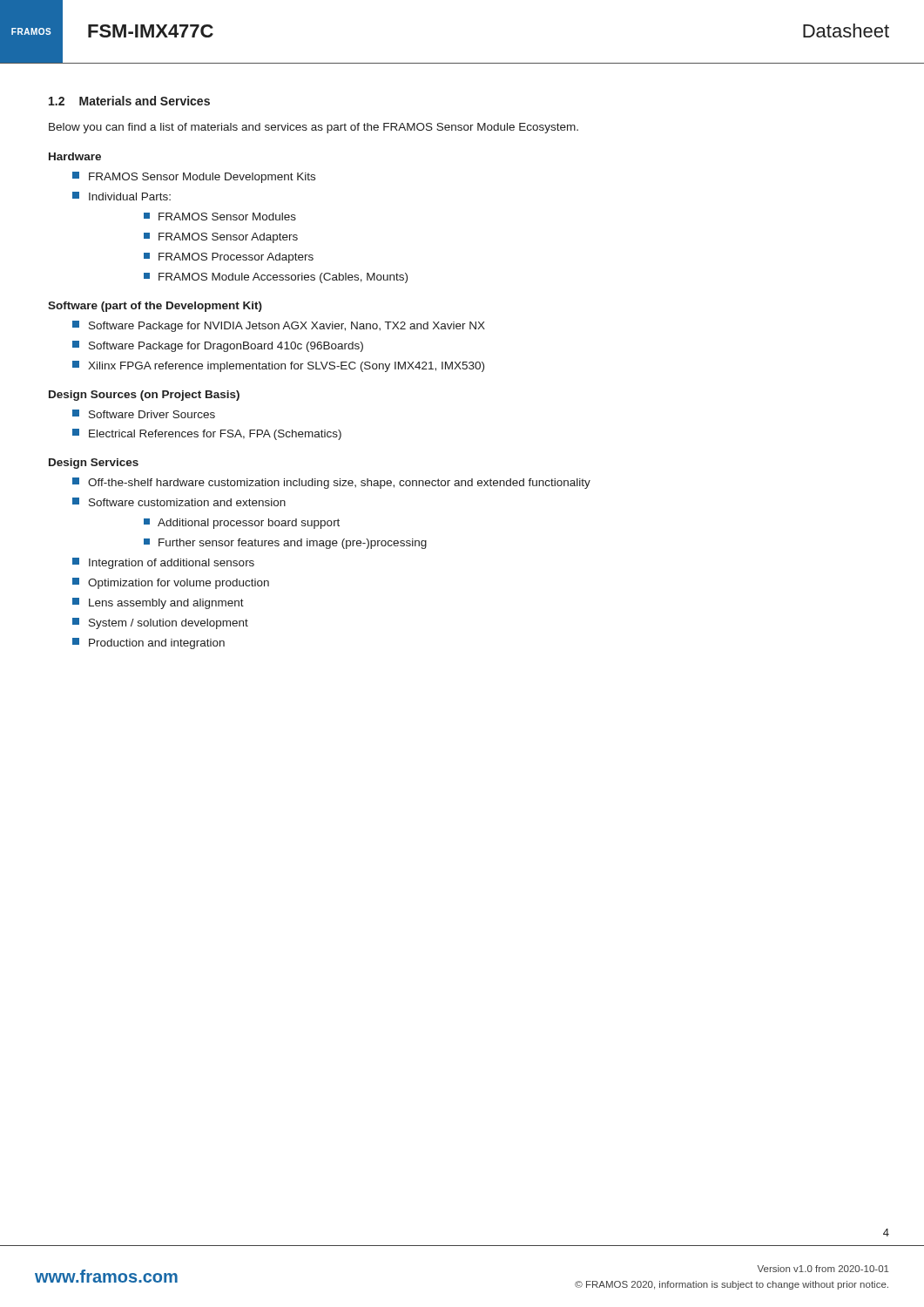Find the block starting "FRAMOS Sensor Adapters"

pyautogui.click(x=221, y=237)
